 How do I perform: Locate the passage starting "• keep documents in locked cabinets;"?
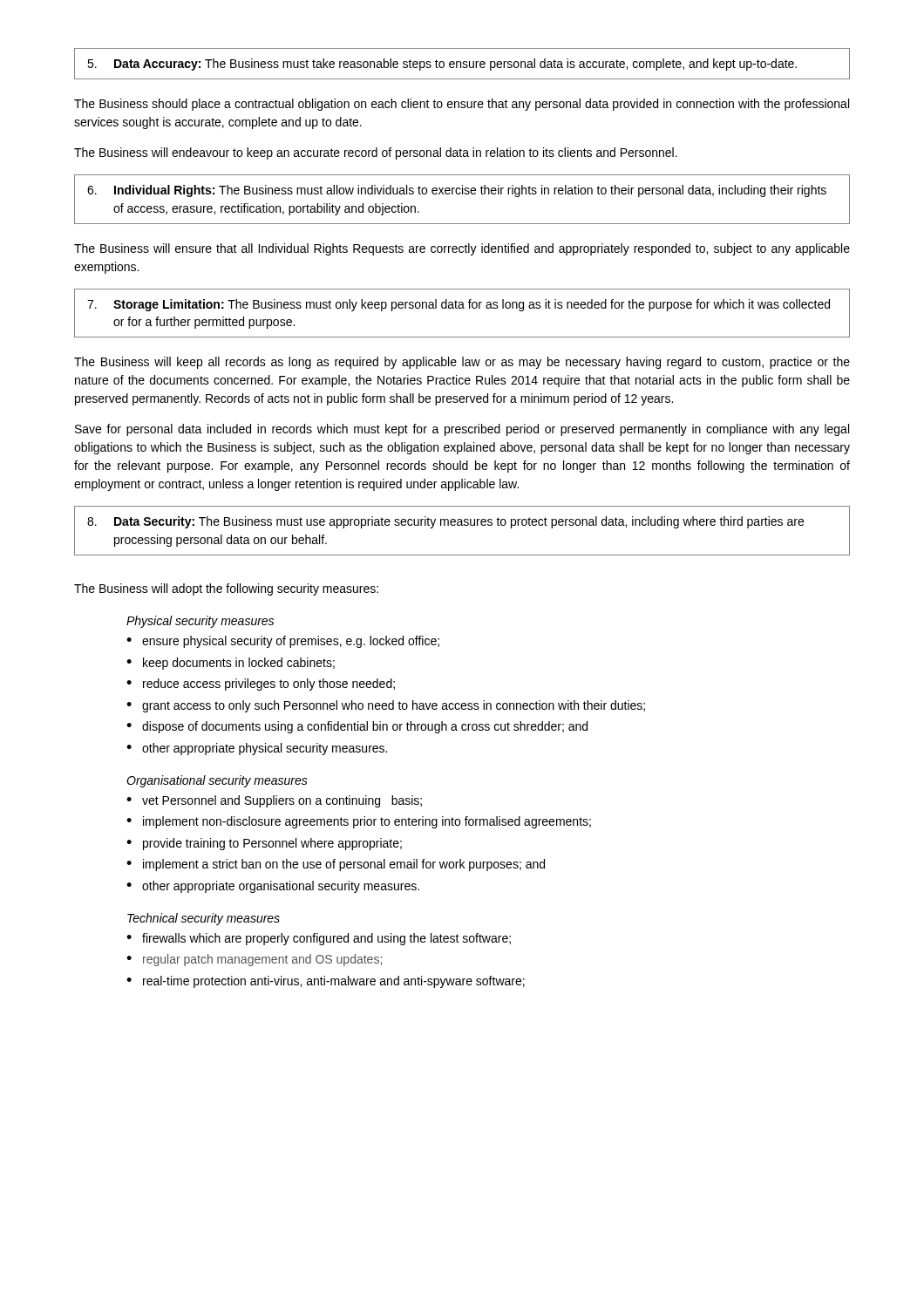(x=231, y=664)
